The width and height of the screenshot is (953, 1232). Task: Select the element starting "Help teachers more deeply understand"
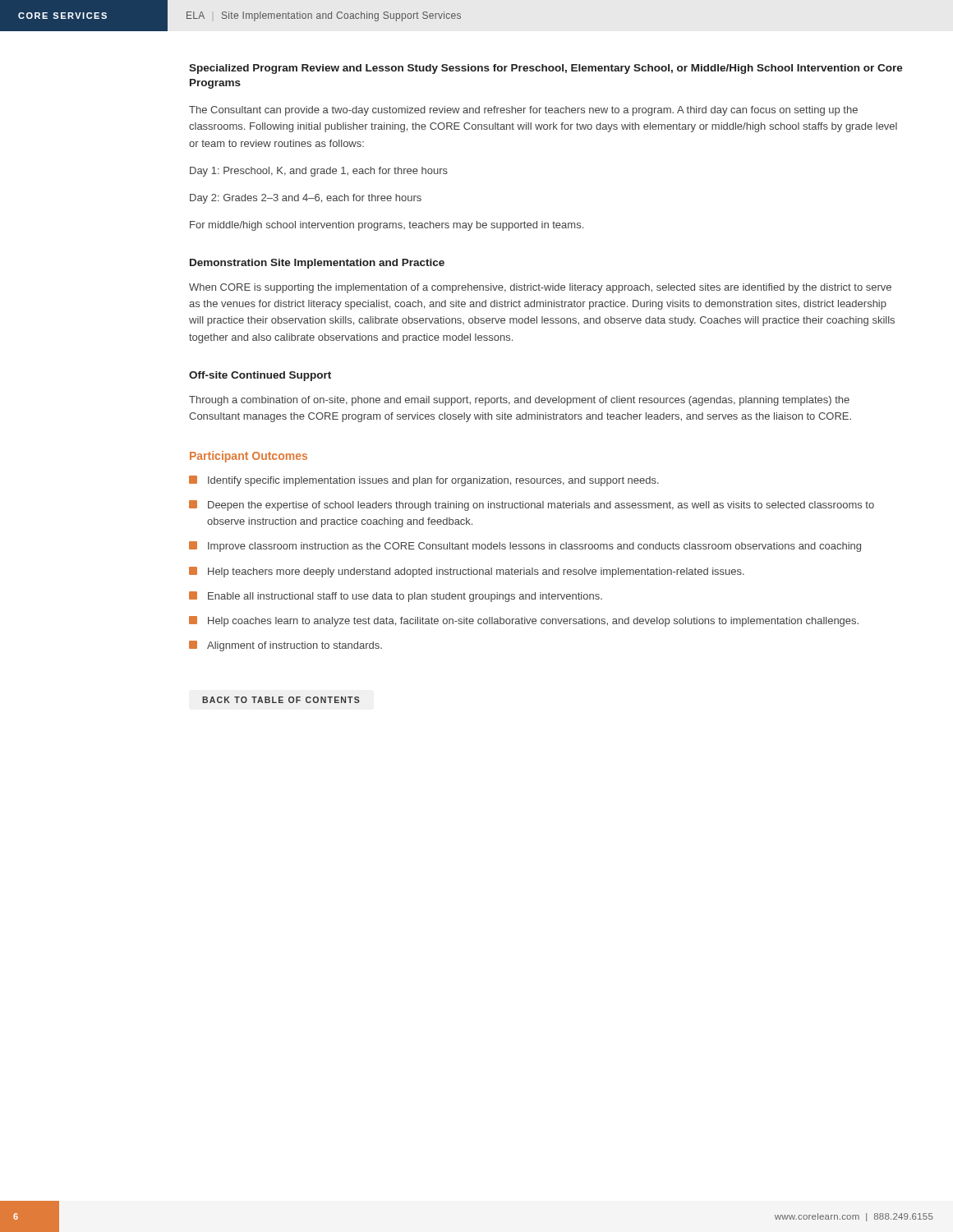point(546,571)
